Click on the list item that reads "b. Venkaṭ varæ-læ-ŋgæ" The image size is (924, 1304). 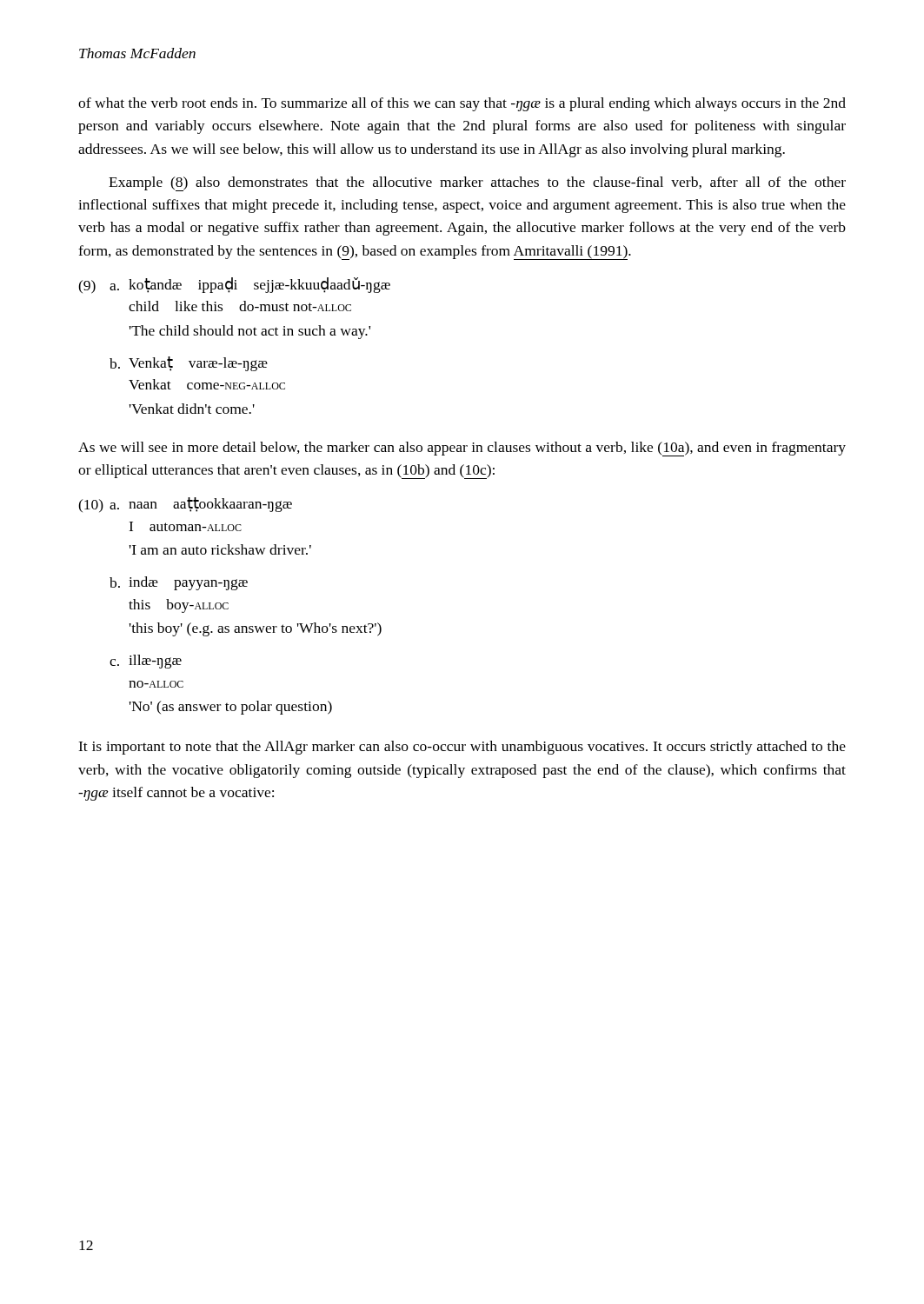[189, 364]
